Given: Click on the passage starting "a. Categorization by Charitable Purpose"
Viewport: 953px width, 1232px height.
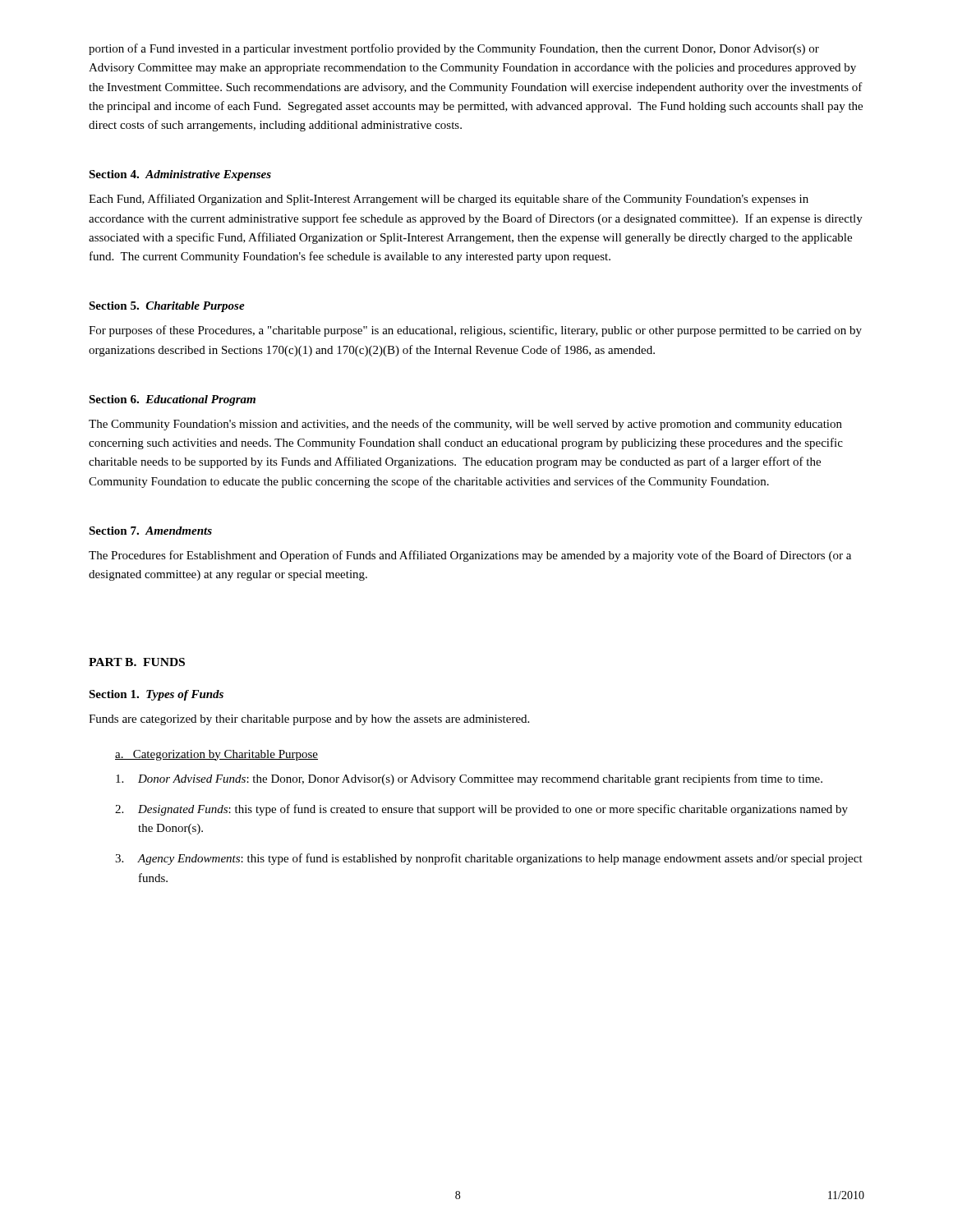Looking at the screenshot, I should tap(216, 754).
